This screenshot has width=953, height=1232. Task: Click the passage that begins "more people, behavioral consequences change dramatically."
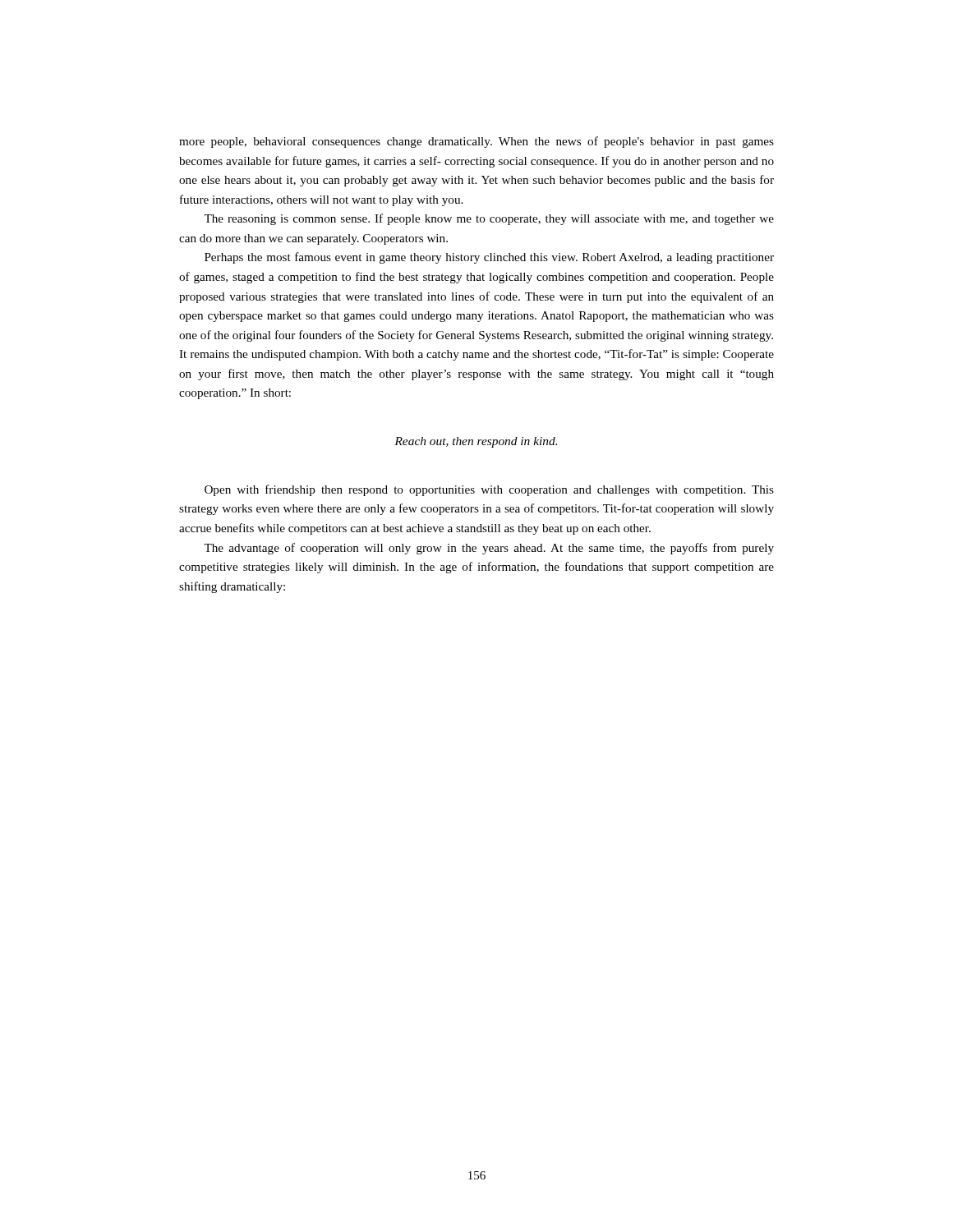[476, 170]
